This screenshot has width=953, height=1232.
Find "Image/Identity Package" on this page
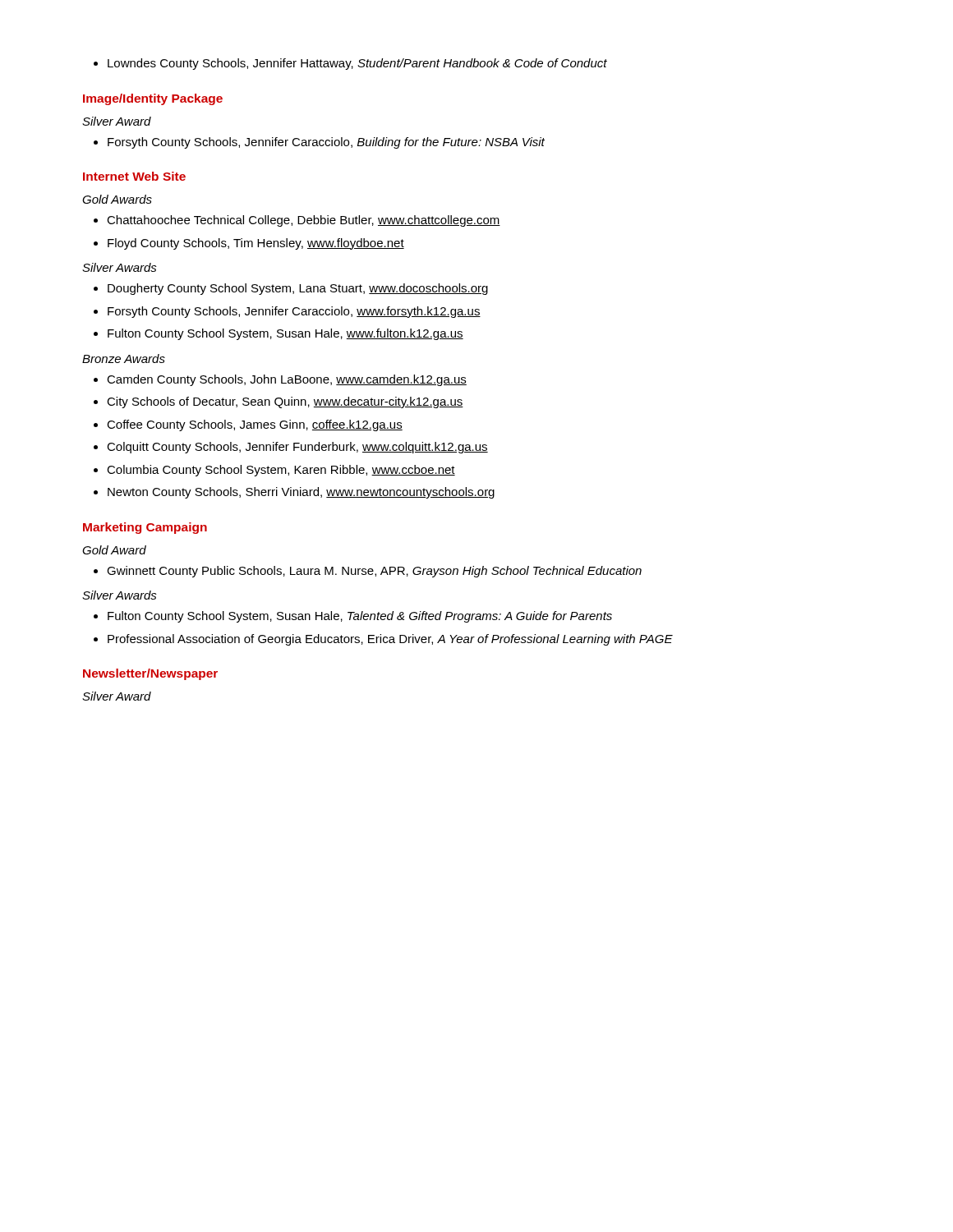pyautogui.click(x=153, y=98)
